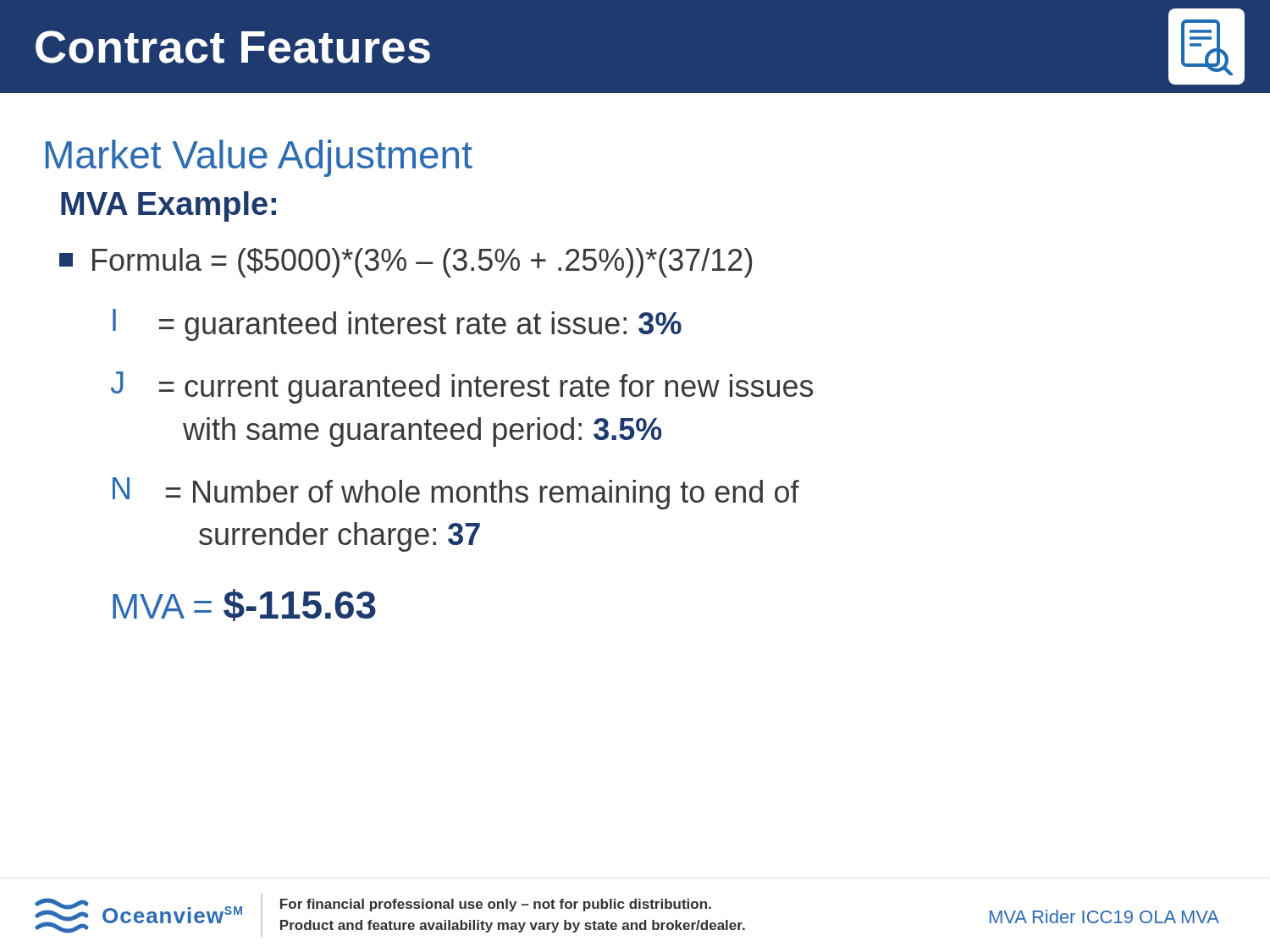1270x952 pixels.
Task: Click on the text block starting "N = Number of whole months"
Action: point(454,514)
